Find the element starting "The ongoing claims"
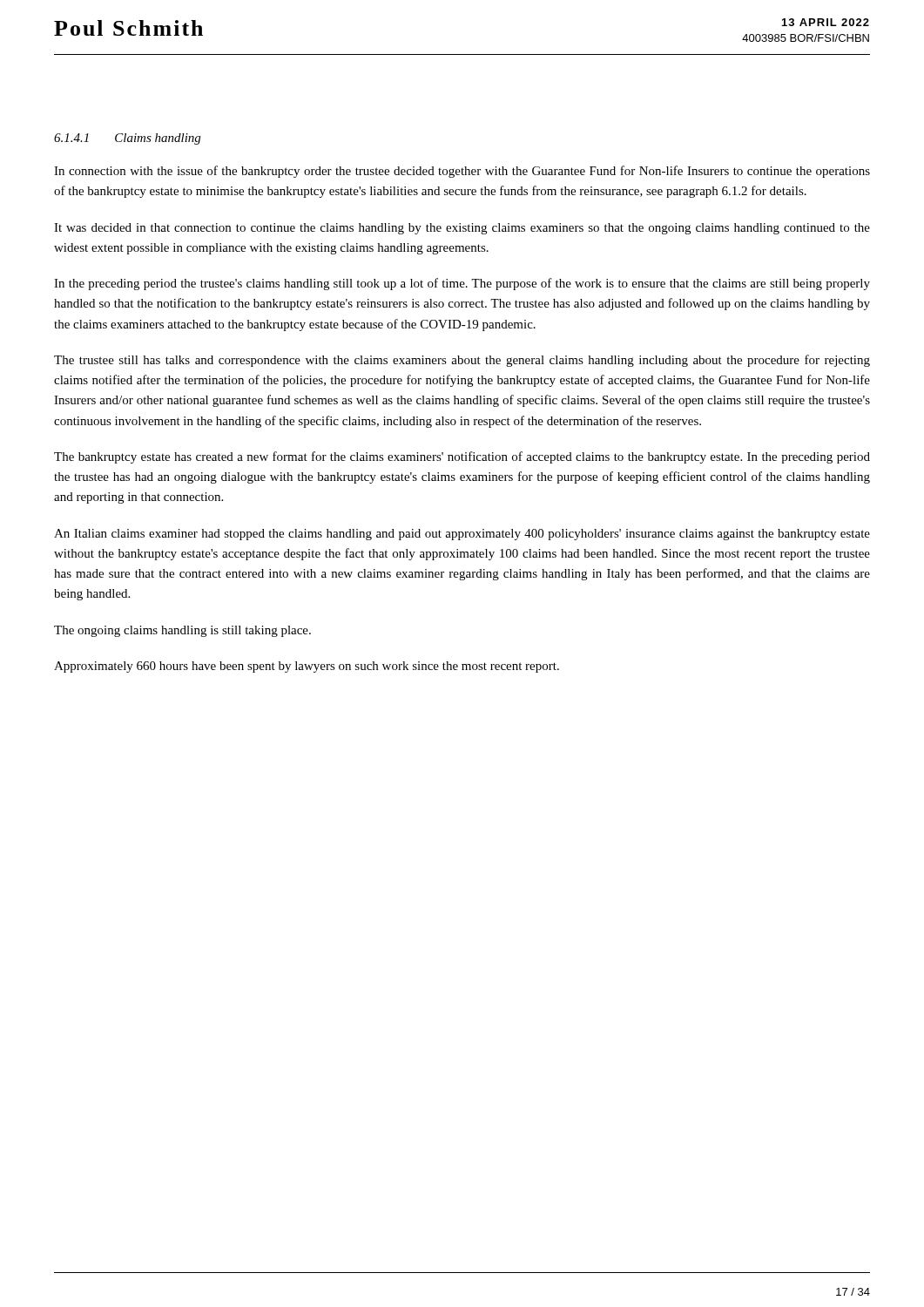 (183, 630)
